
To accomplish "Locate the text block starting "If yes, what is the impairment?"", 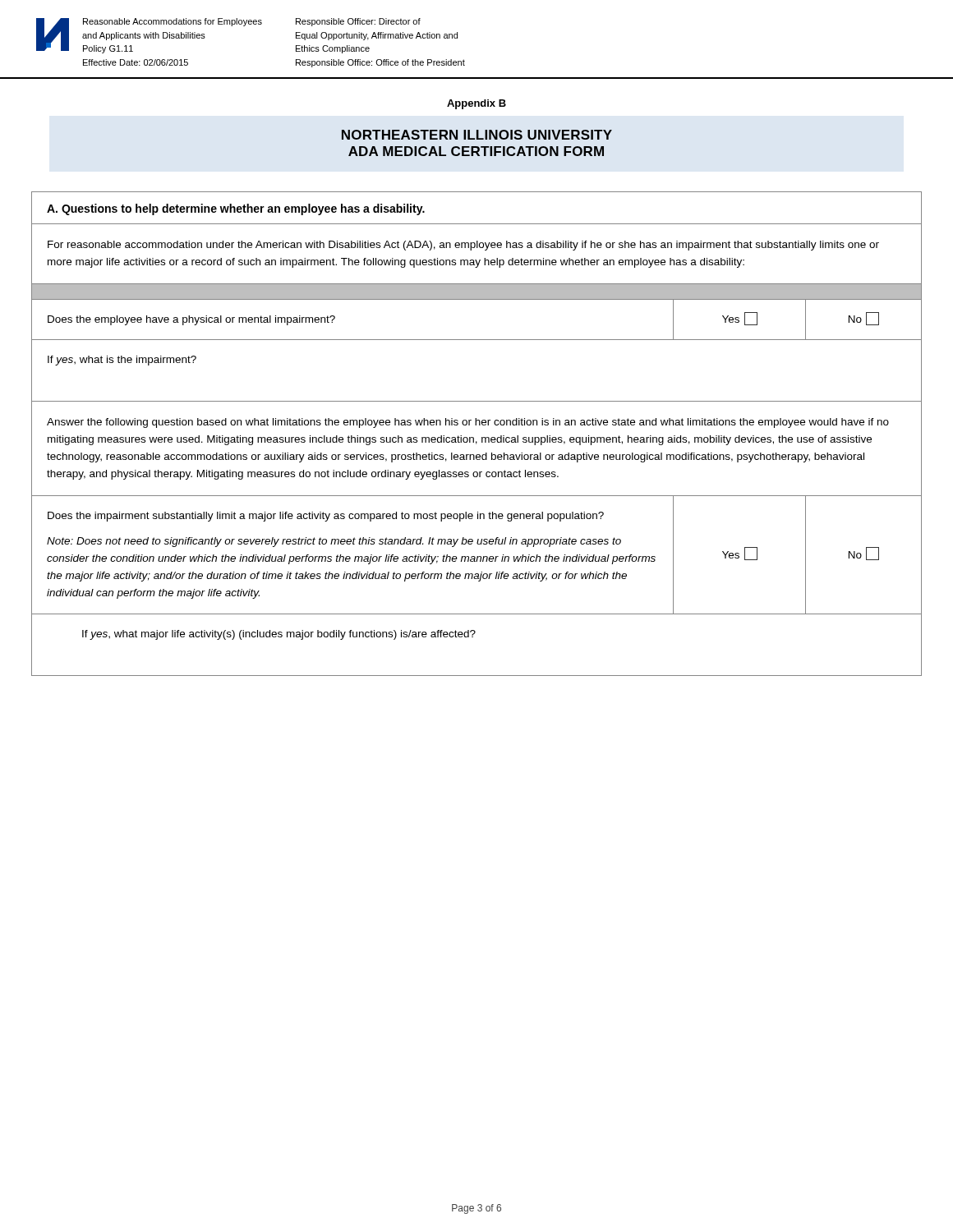I will [x=122, y=361].
